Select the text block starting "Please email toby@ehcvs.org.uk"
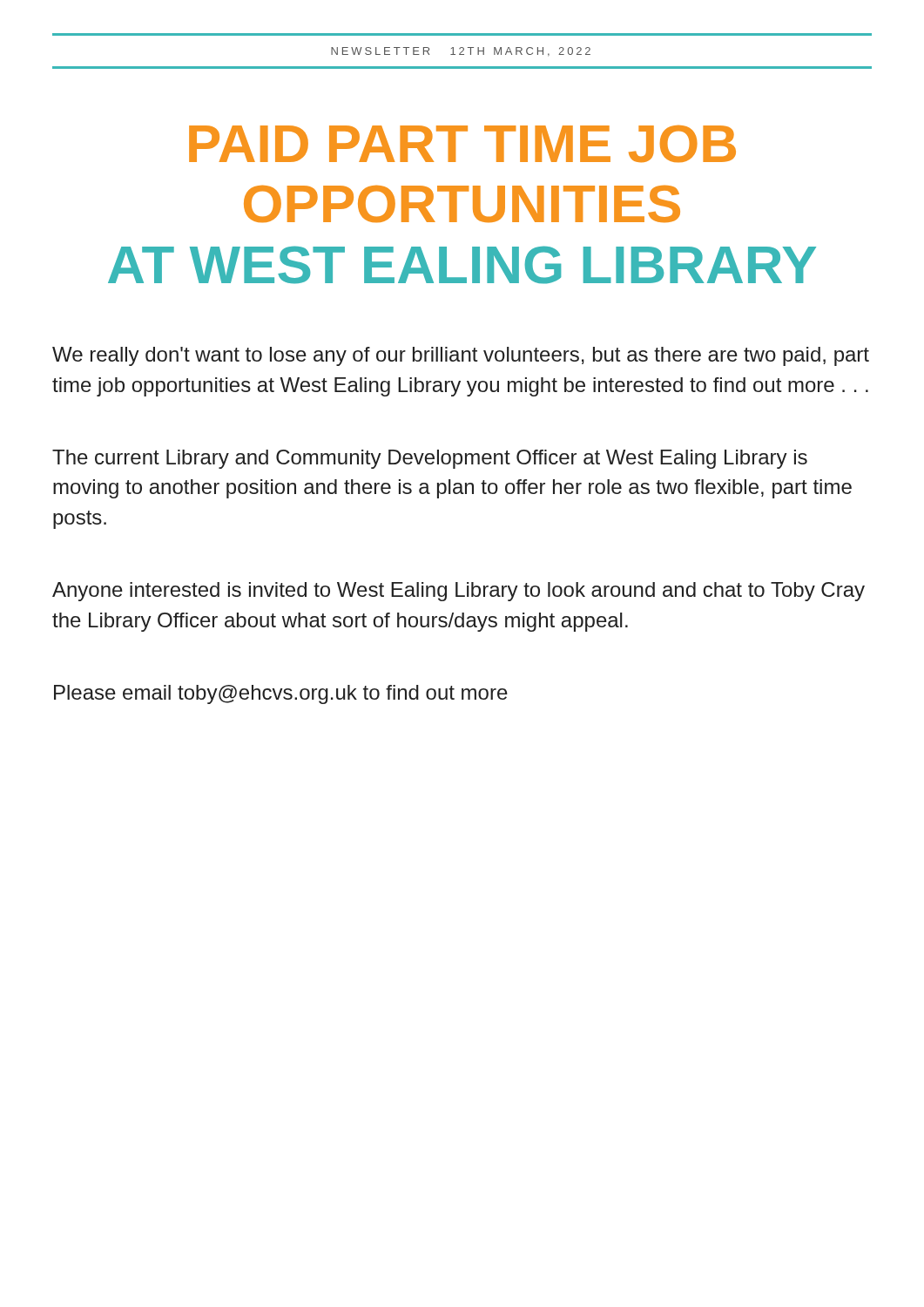This screenshot has height=1307, width=924. (x=462, y=693)
